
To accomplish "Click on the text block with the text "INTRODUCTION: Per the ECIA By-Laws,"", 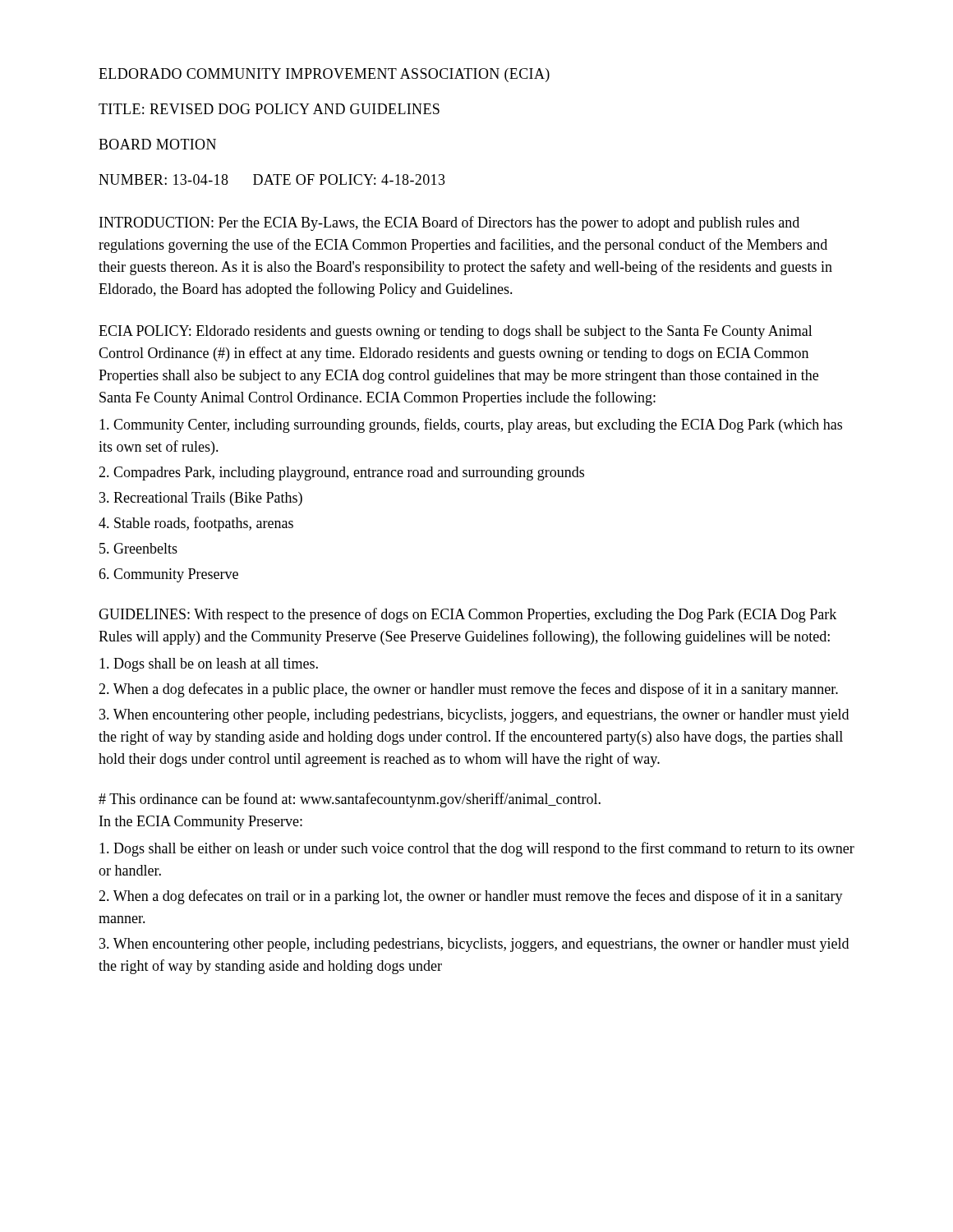I will [x=465, y=256].
